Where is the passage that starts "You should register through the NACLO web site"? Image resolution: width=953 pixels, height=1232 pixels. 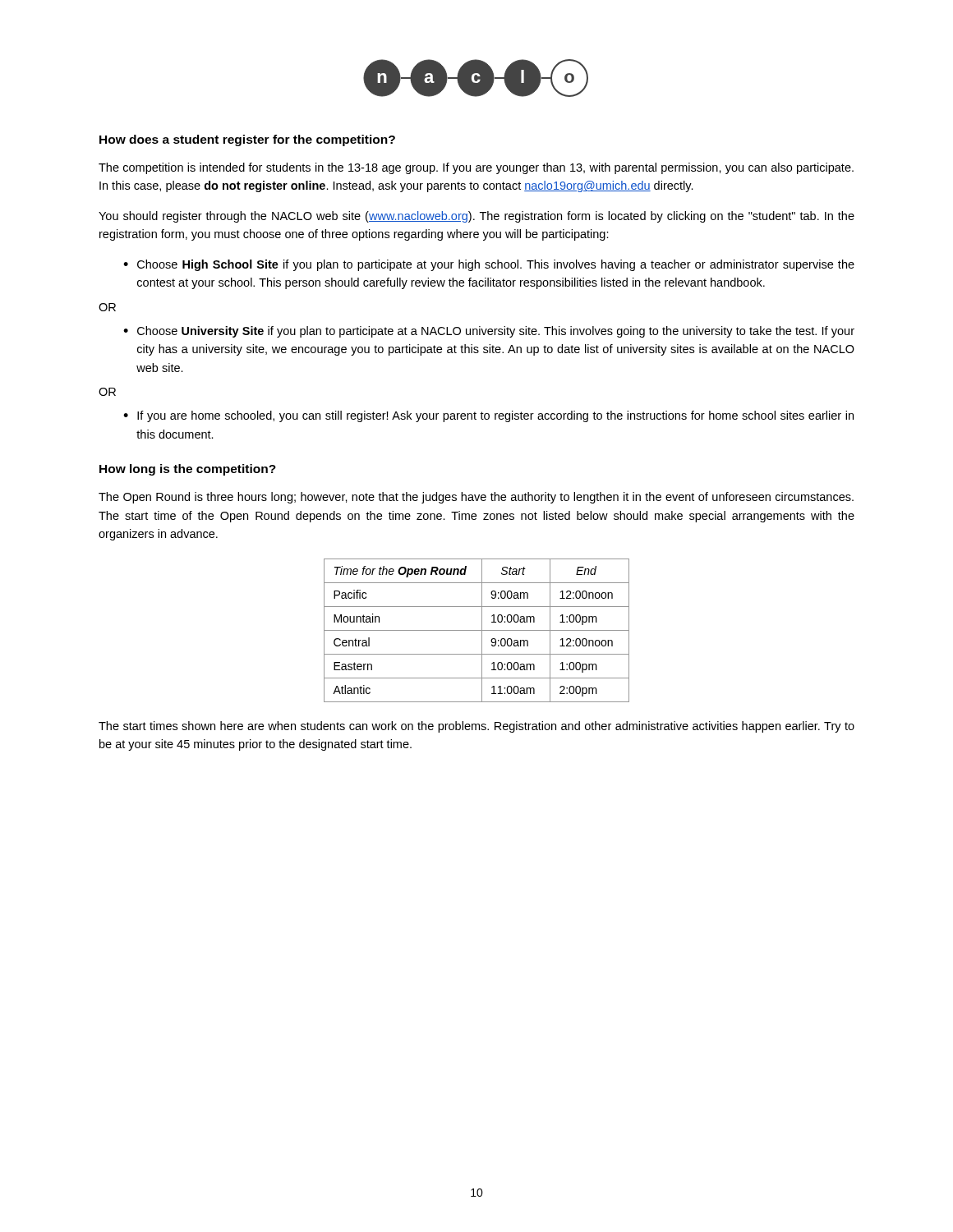point(476,225)
